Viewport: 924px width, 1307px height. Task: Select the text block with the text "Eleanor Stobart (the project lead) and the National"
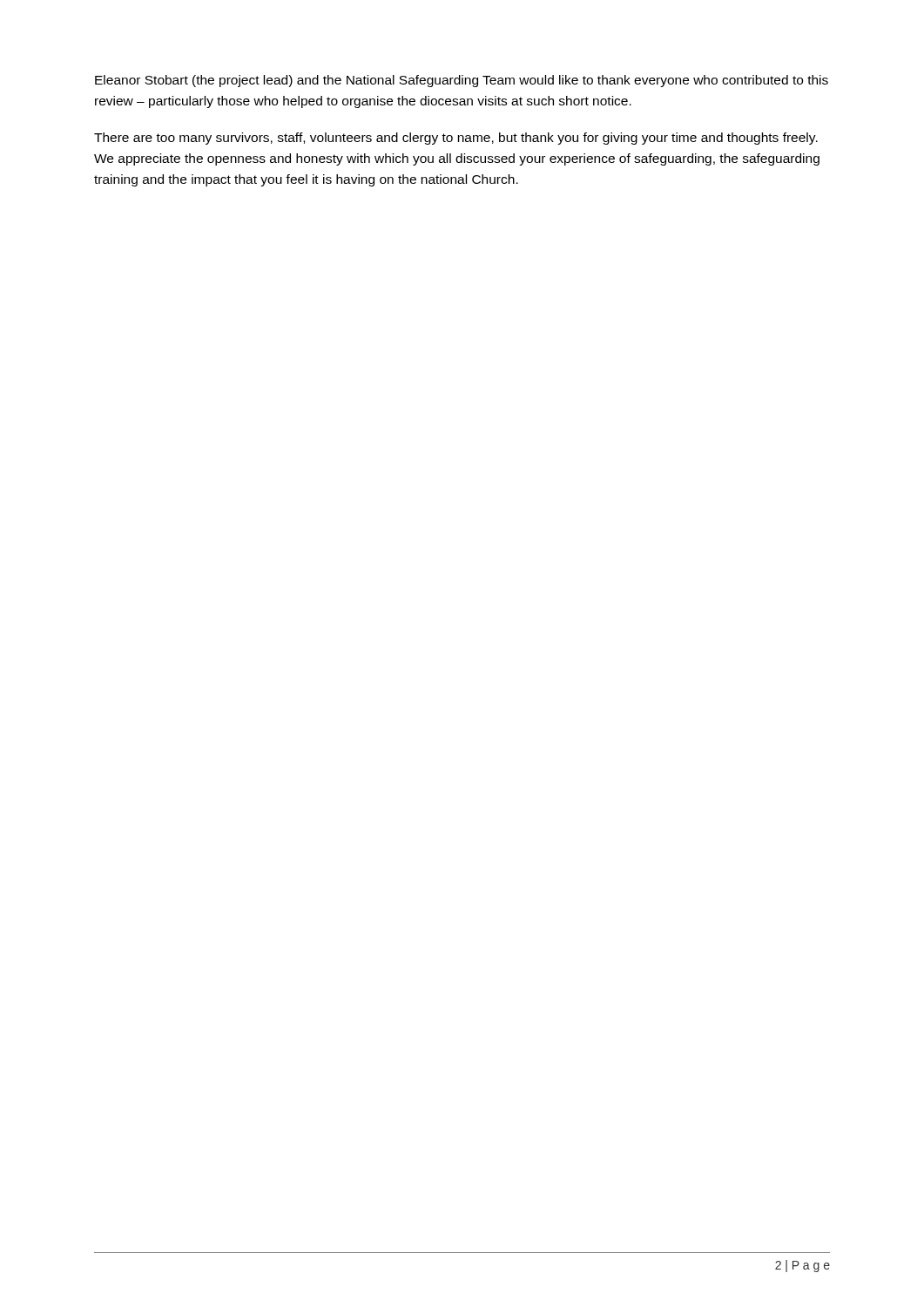461,90
